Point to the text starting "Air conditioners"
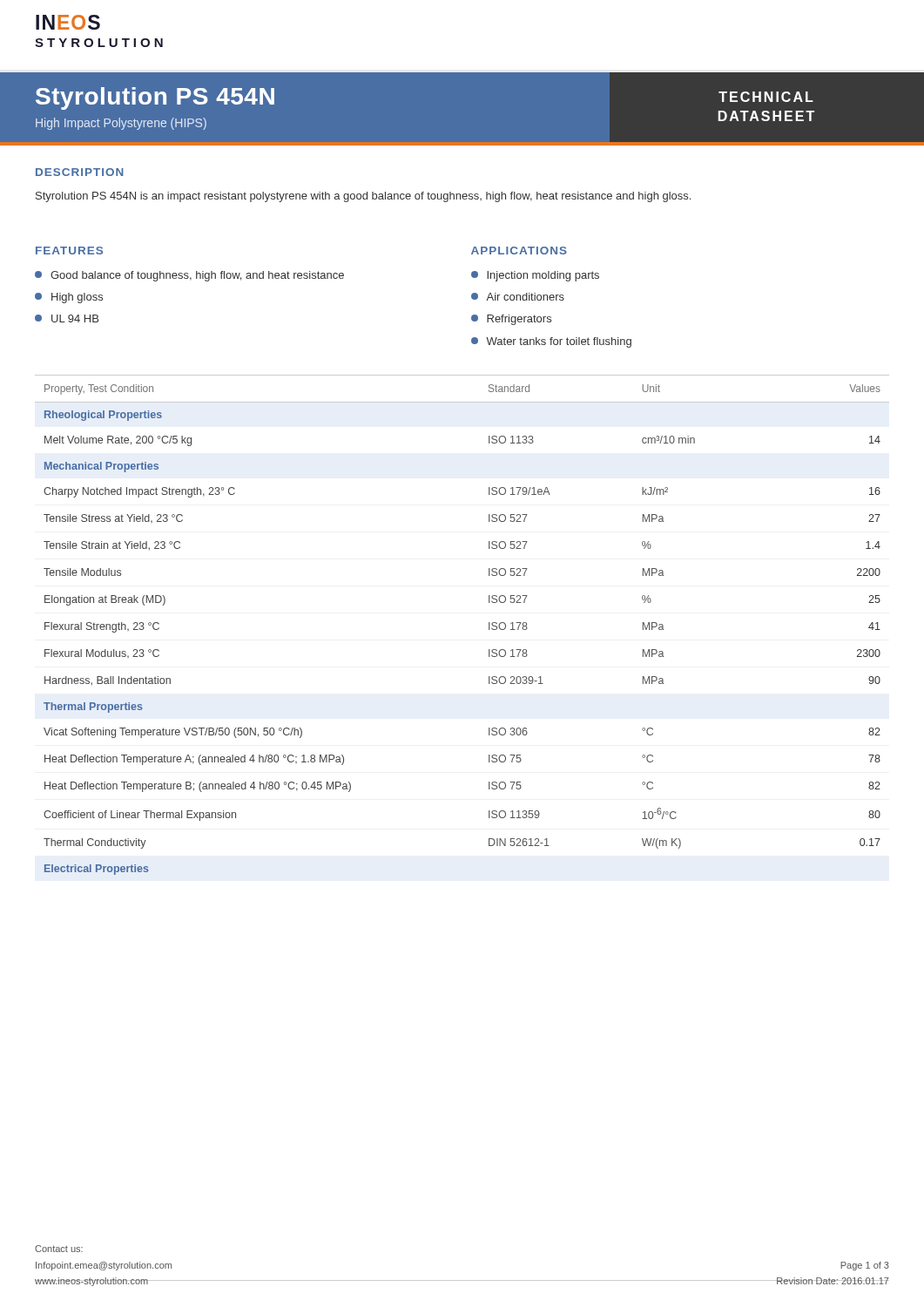The width and height of the screenshot is (924, 1307). click(x=518, y=297)
